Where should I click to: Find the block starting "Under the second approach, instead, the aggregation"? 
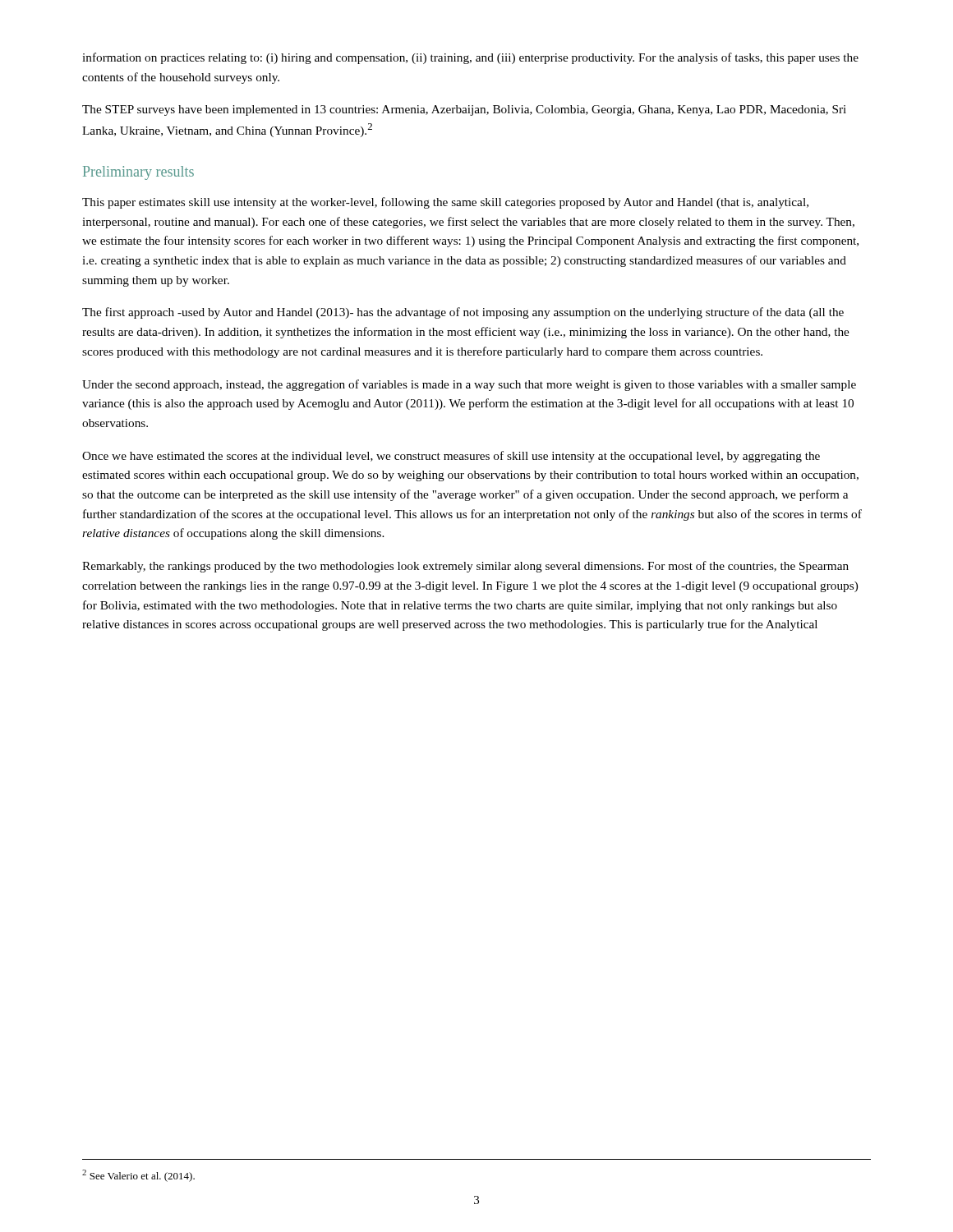tap(469, 403)
